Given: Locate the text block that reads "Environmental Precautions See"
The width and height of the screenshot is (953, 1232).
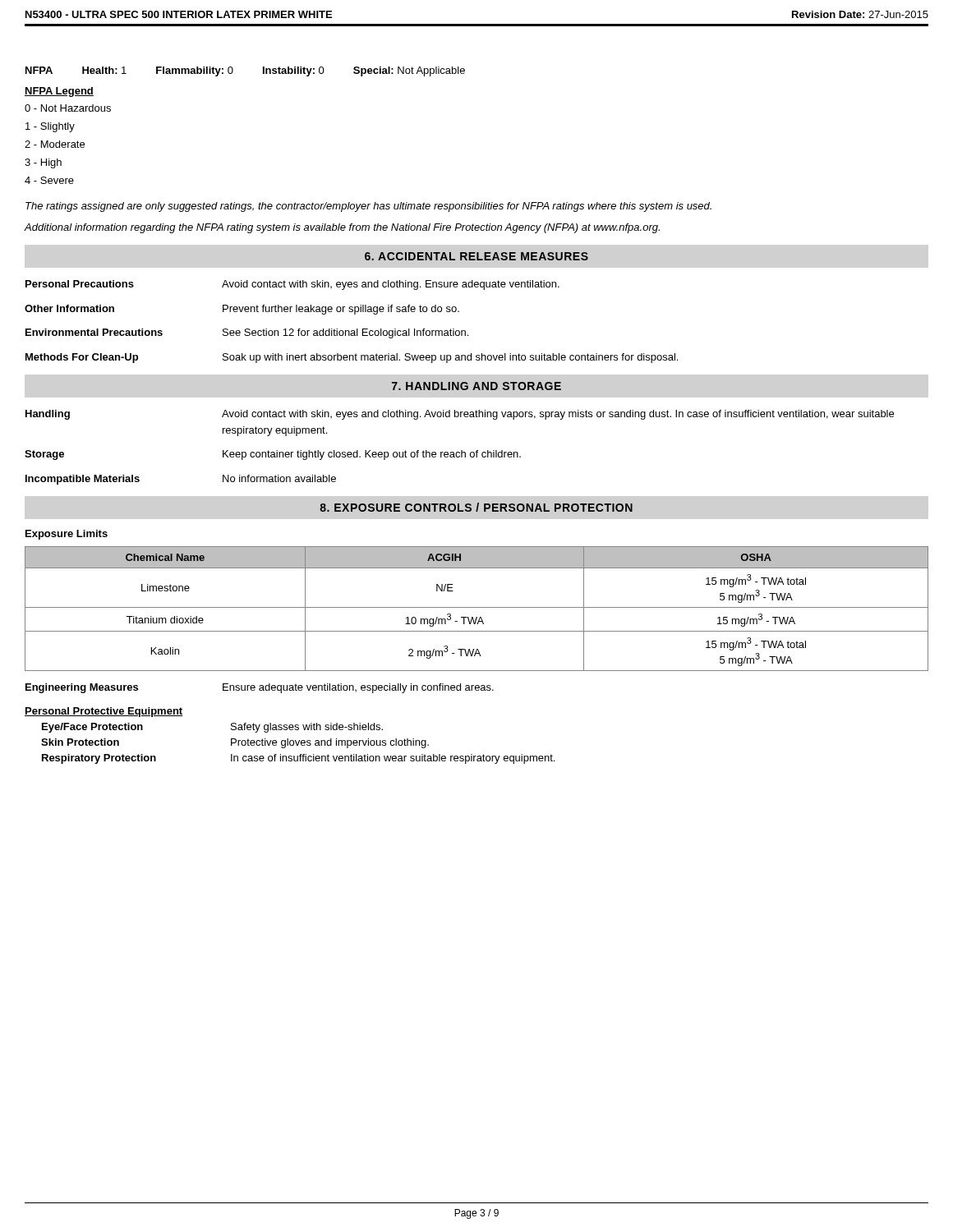Looking at the screenshot, I should click(x=476, y=333).
